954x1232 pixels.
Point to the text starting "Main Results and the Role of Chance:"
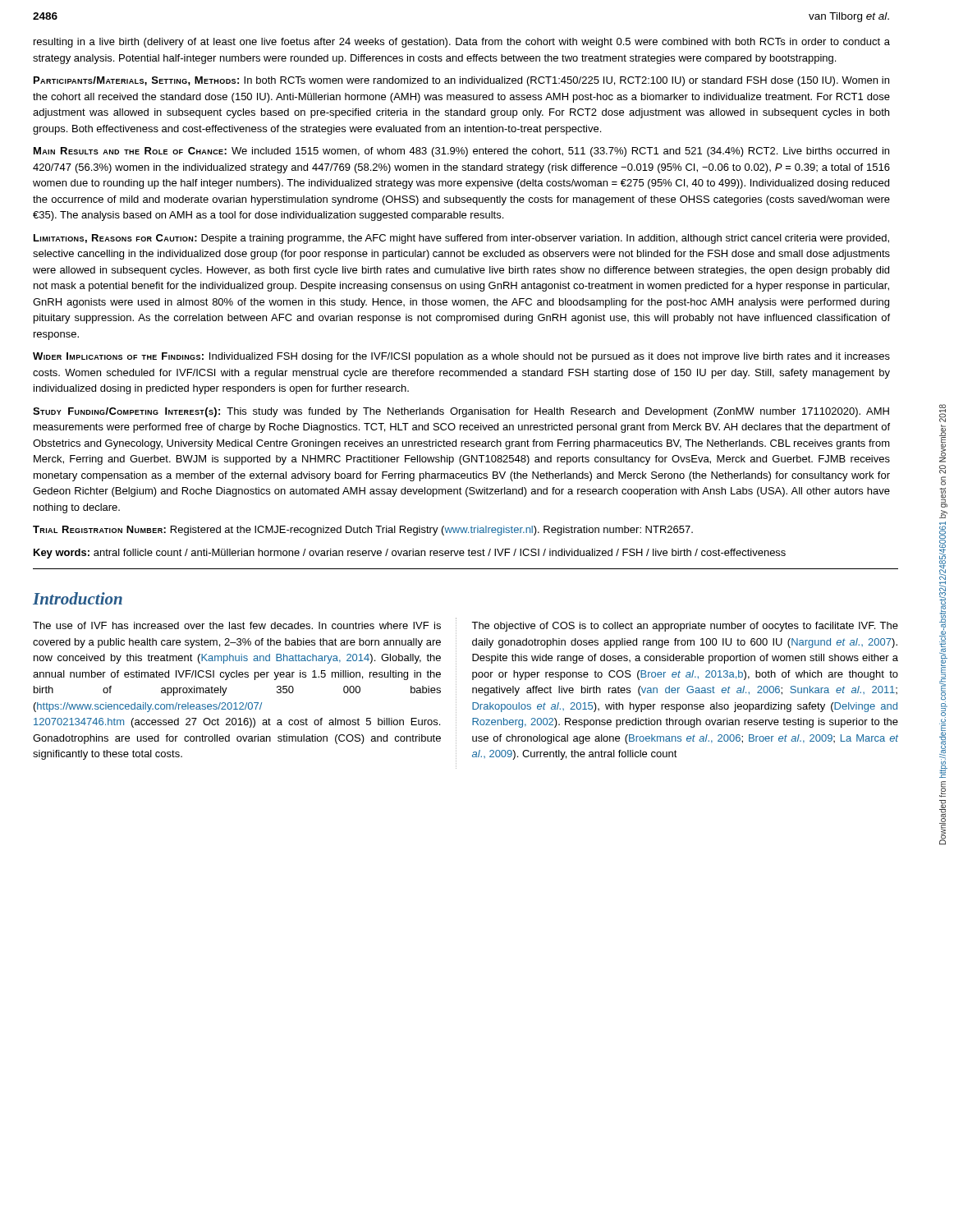[x=461, y=183]
